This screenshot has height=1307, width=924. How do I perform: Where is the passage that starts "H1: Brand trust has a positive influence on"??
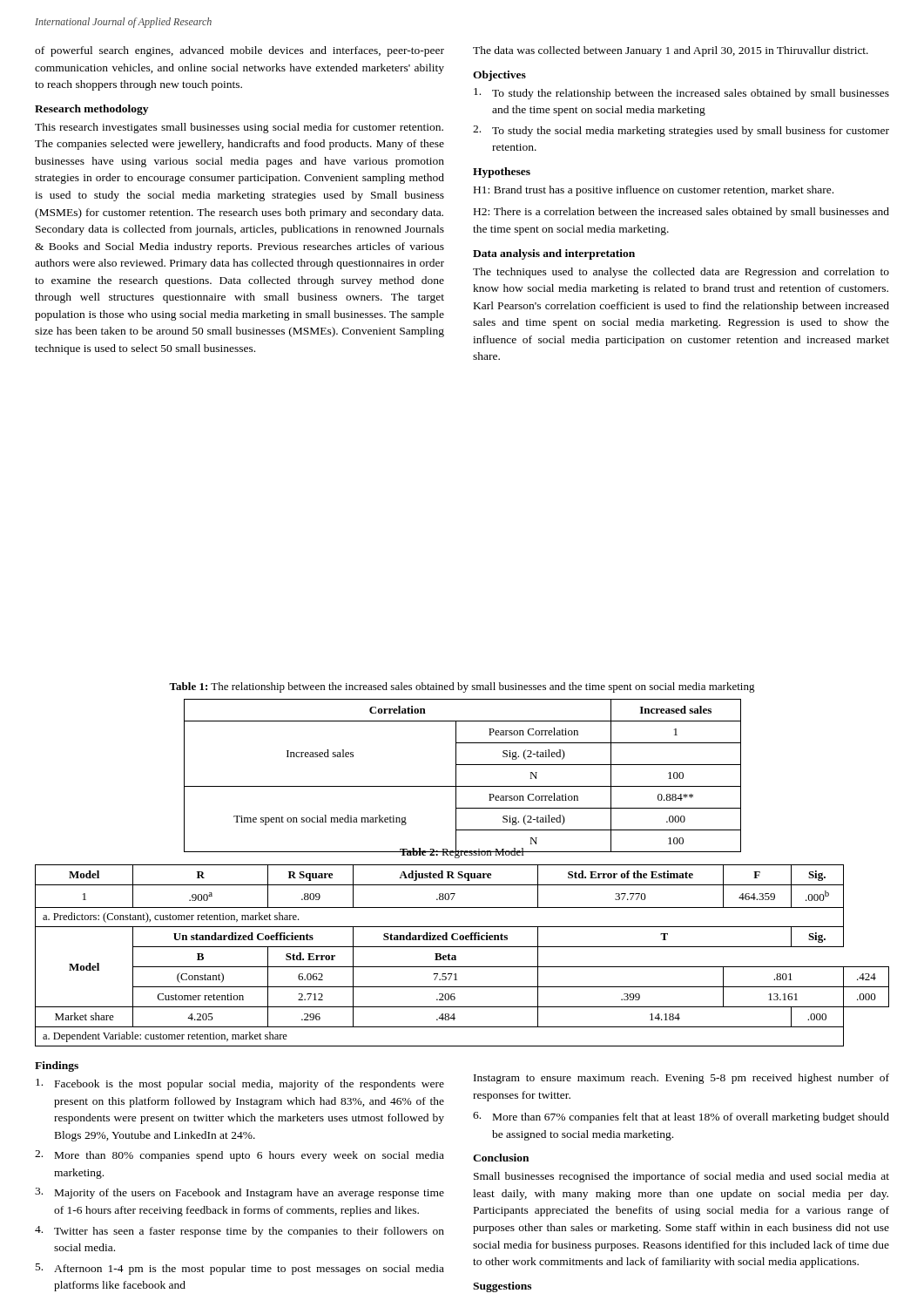pos(654,189)
